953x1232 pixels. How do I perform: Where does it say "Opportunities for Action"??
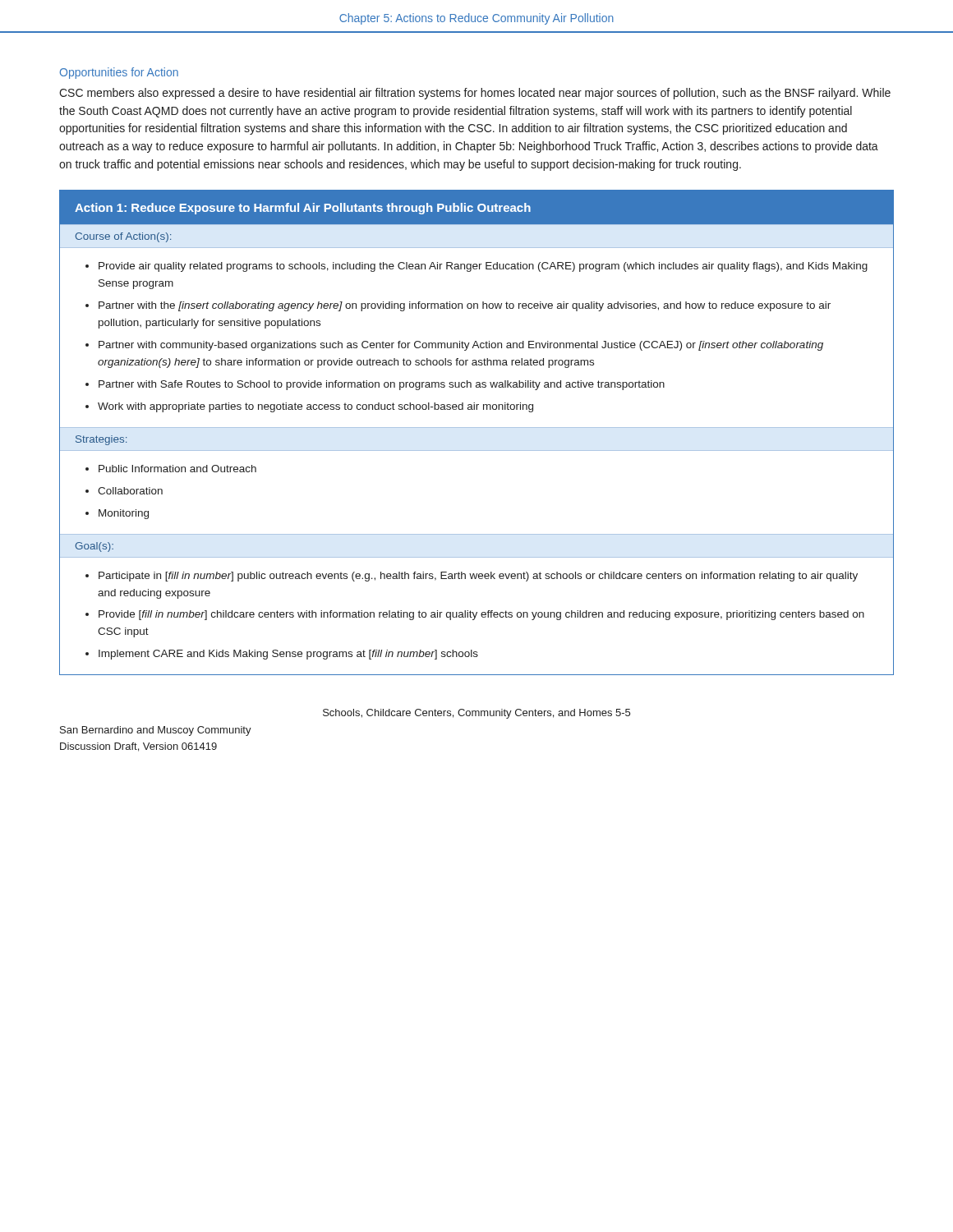119,72
